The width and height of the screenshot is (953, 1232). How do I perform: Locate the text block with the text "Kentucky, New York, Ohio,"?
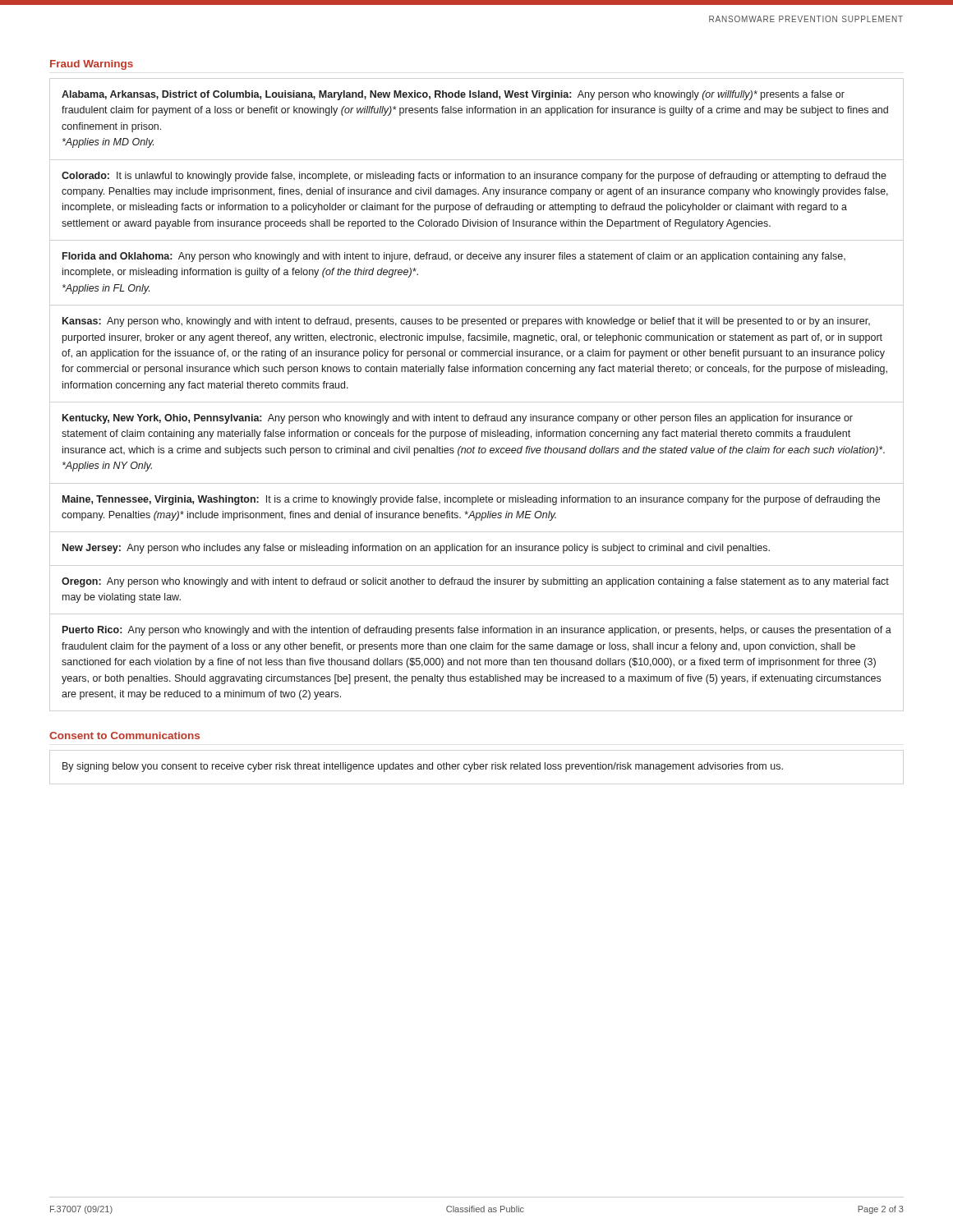[x=473, y=442]
